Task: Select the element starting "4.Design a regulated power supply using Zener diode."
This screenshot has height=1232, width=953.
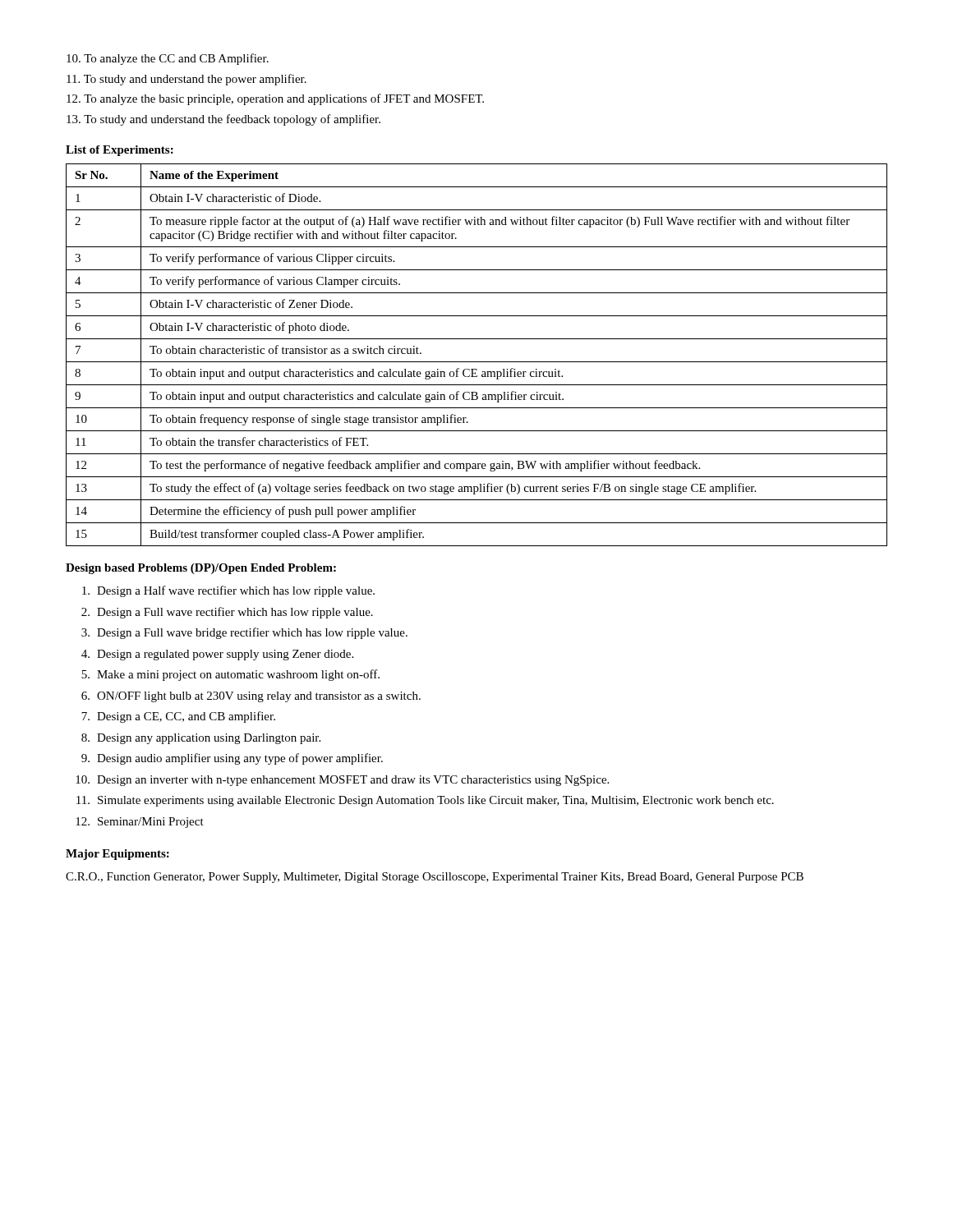Action: pos(217,655)
